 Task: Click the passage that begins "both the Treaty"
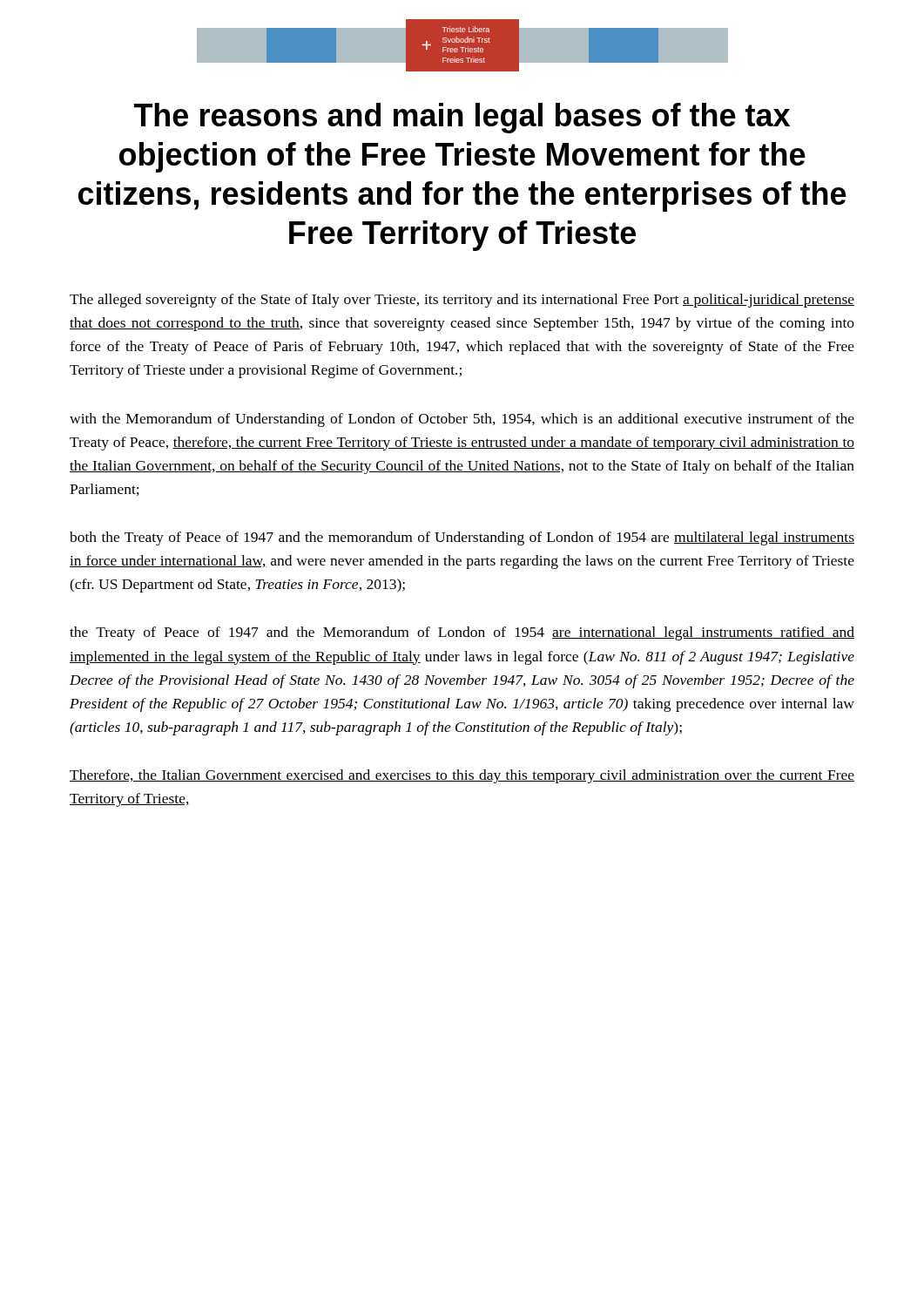(462, 560)
